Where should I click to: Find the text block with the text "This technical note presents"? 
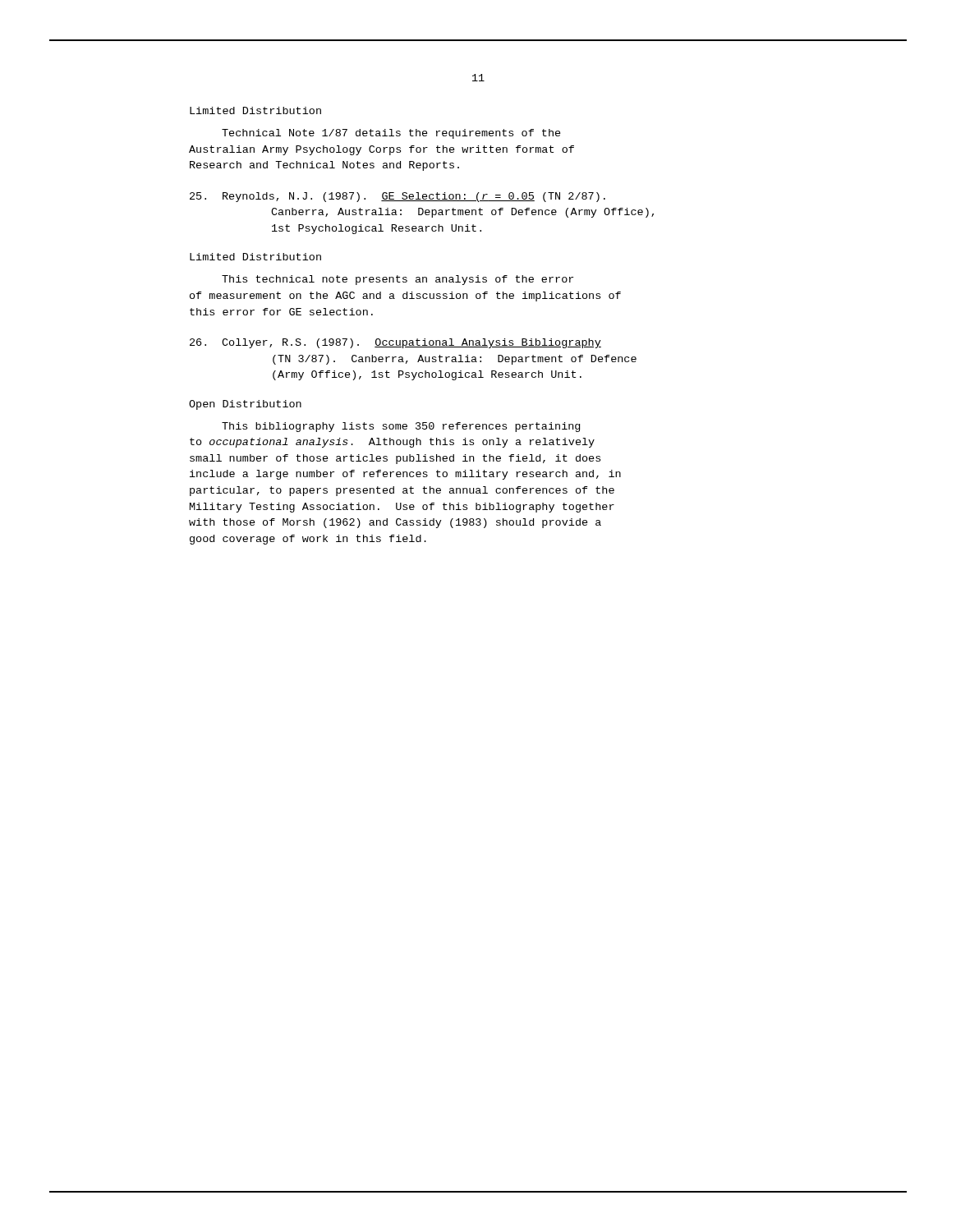pos(405,296)
